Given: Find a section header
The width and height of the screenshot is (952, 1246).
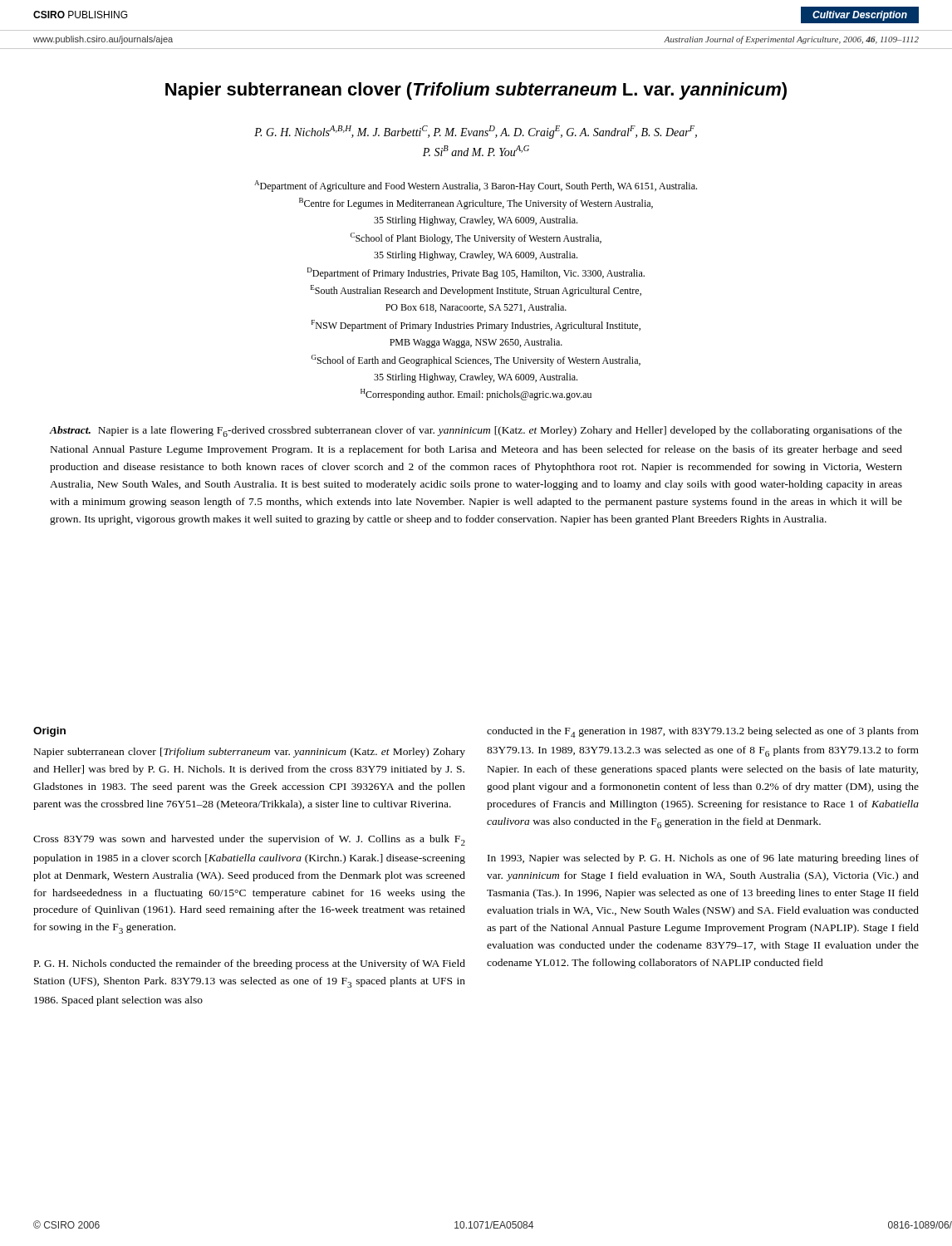Looking at the screenshot, I should click(50, 731).
